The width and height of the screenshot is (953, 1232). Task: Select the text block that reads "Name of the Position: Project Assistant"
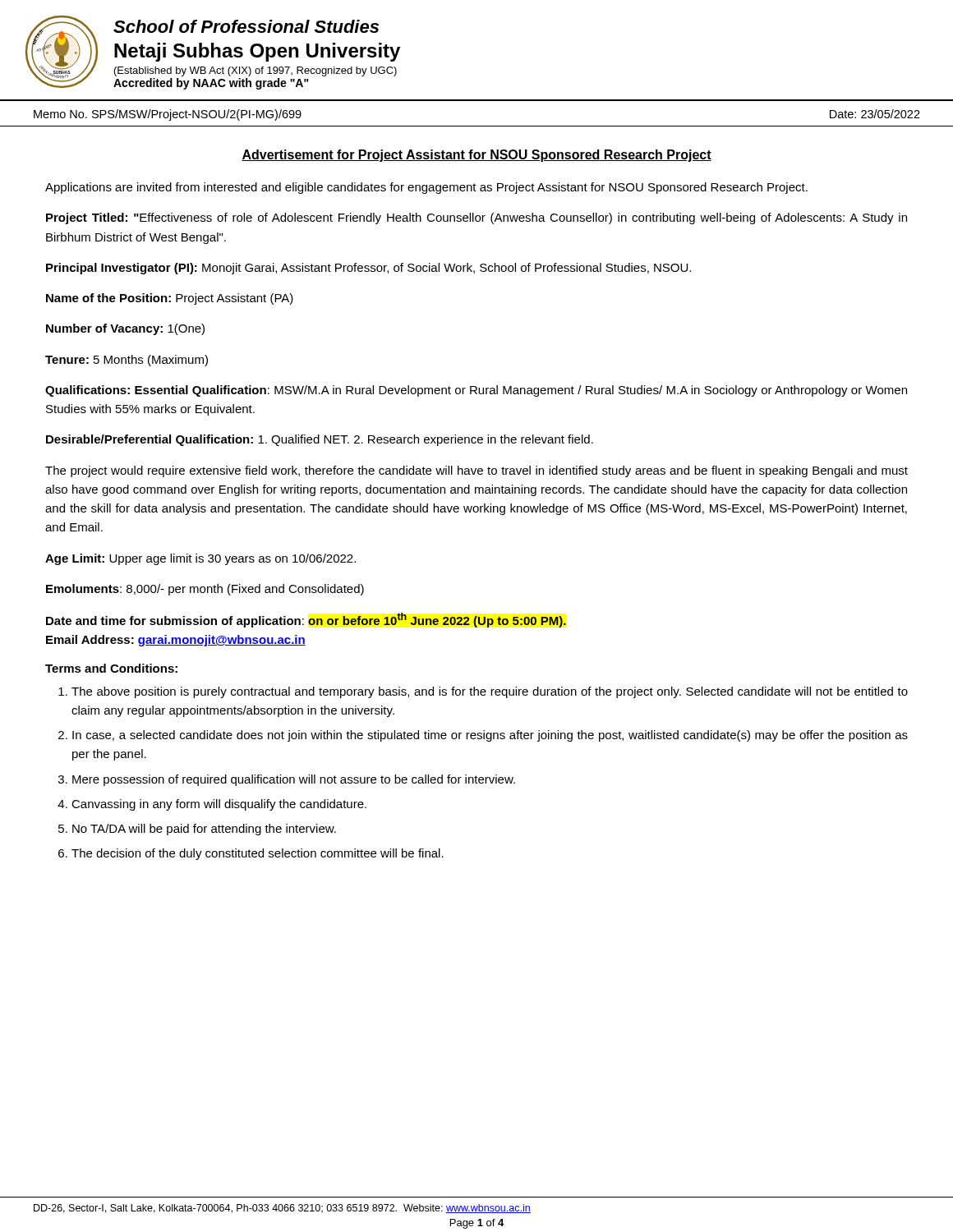pyautogui.click(x=169, y=298)
